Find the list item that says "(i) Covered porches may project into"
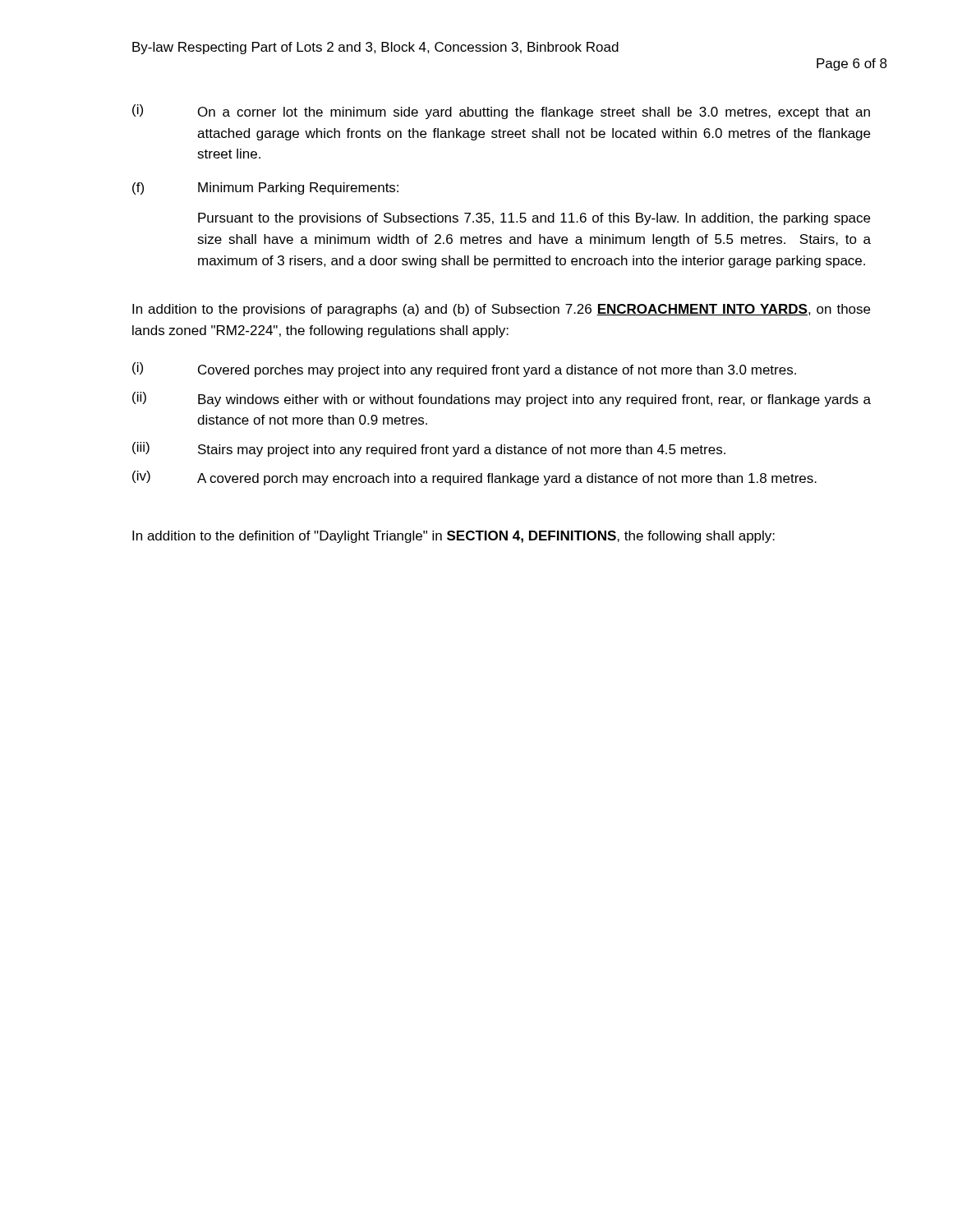 (x=501, y=370)
